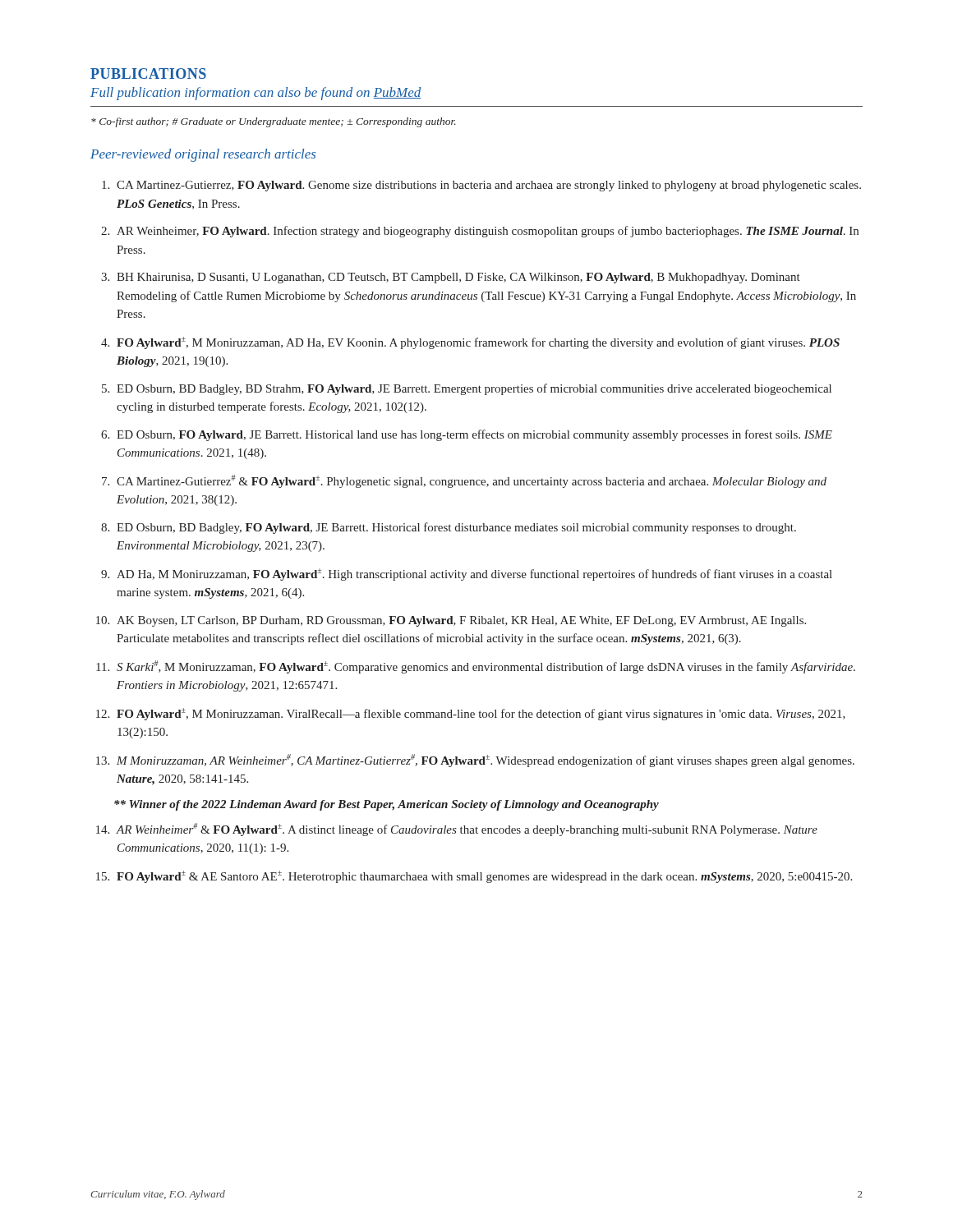Where is the passage that starts "FO Aylward±, M Moniruzzaman."?
The width and height of the screenshot is (953, 1232).
[488, 722]
